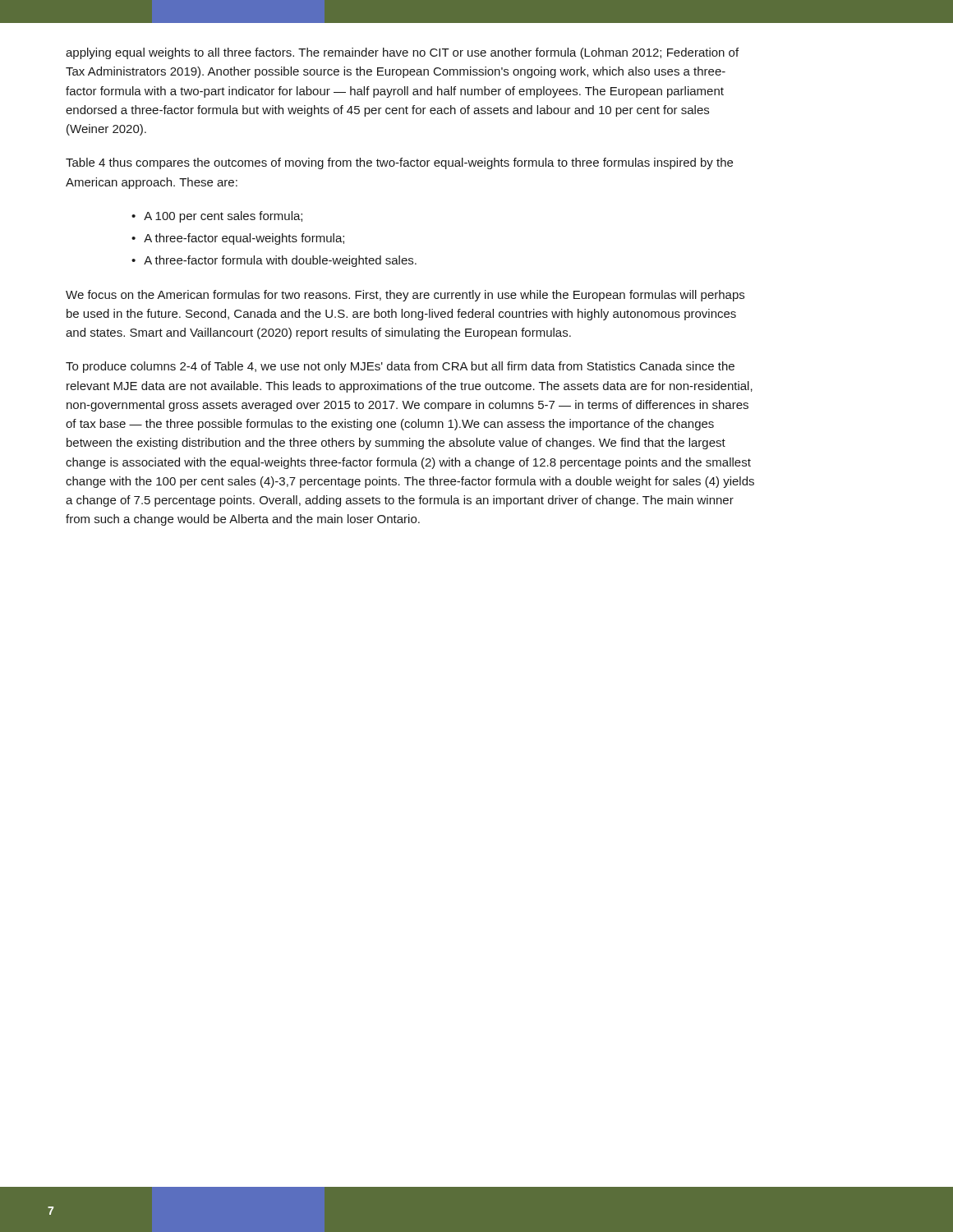Click on the text block that reads "applying equal weights to all three factors. The"
The height and width of the screenshot is (1232, 953).
tap(402, 90)
